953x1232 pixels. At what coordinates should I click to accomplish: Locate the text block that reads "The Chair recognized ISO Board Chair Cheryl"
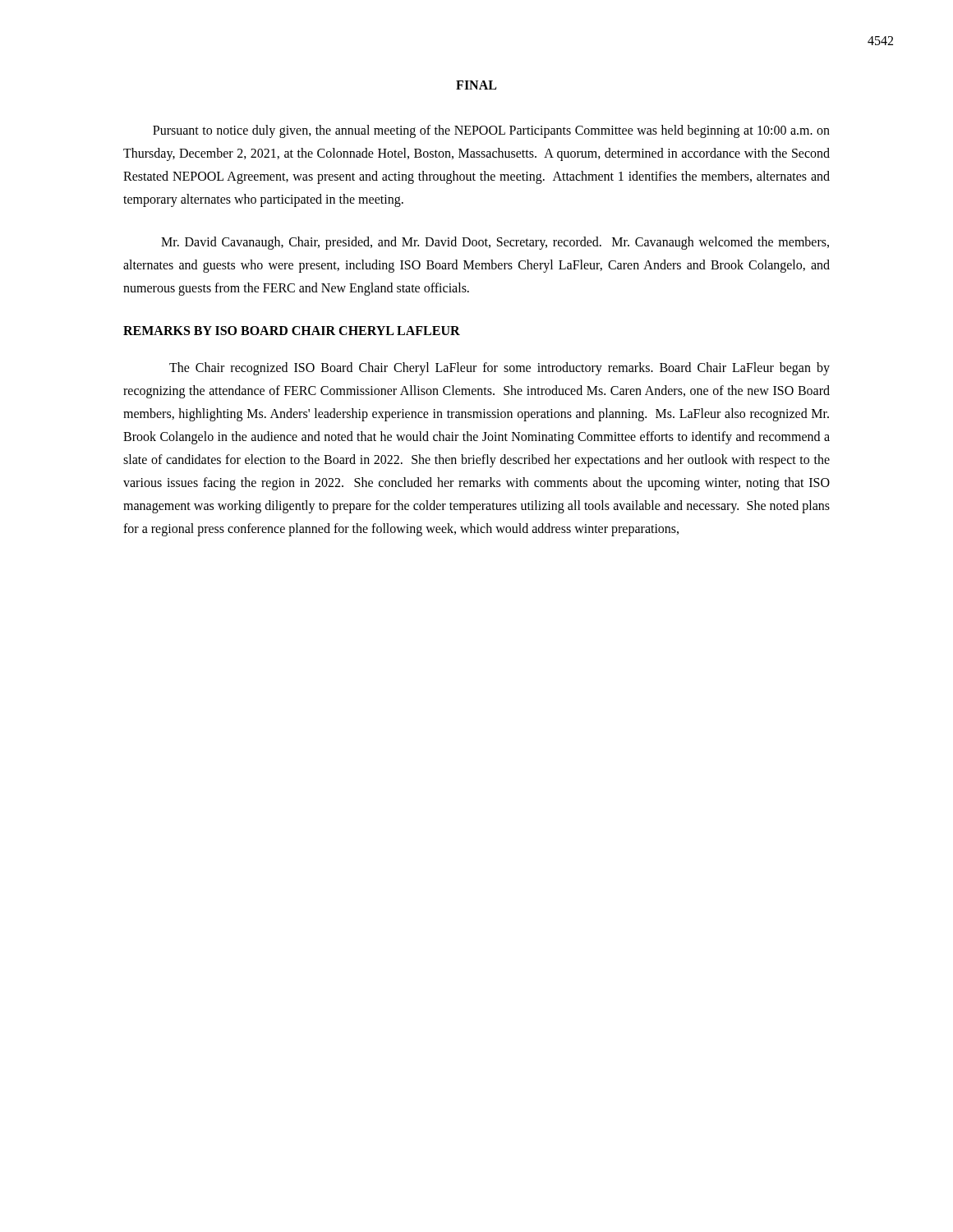coord(476,448)
